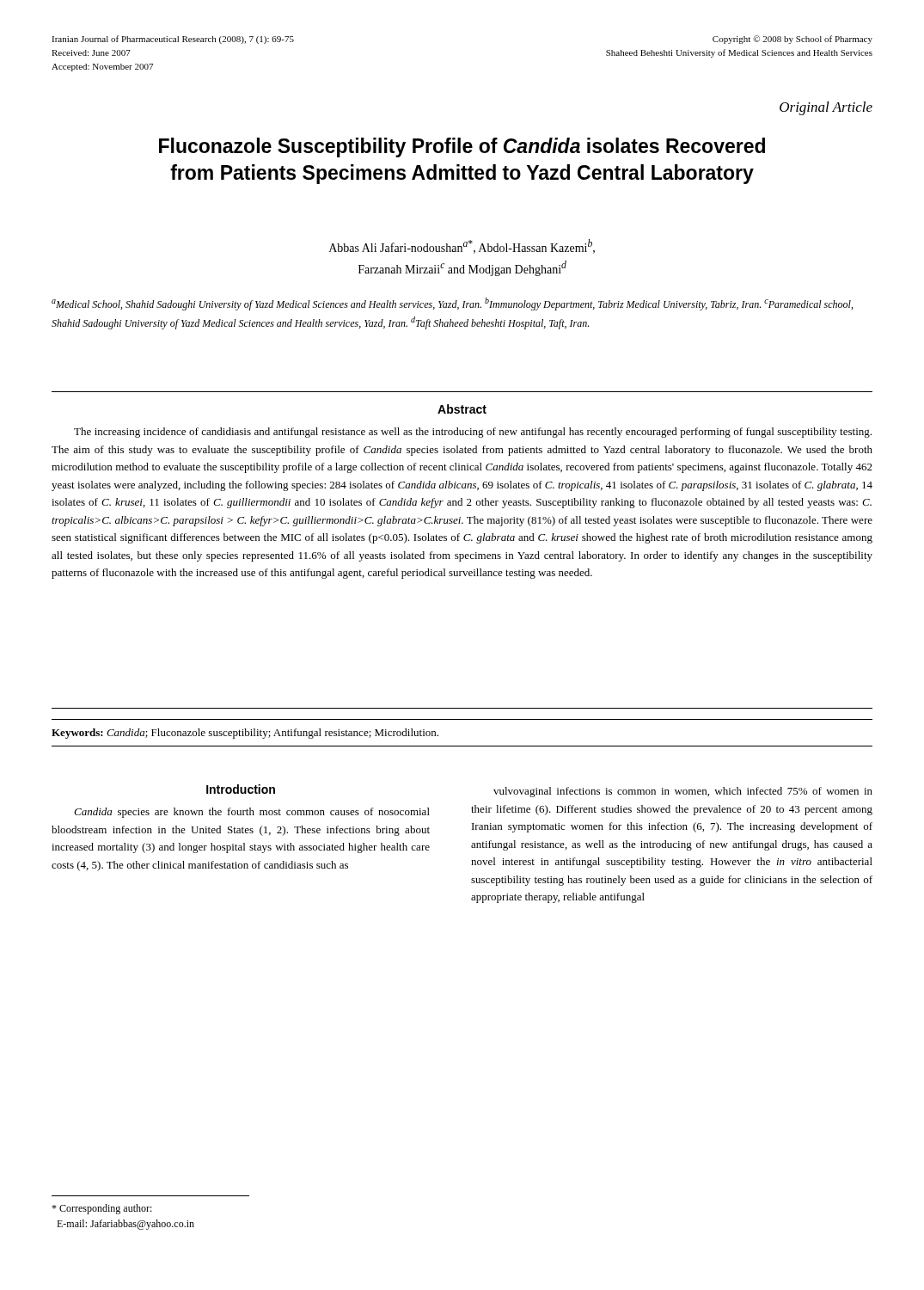Where is the passage that starts "Candida species are known"?
Screen dimensions: 1290x924
tap(241, 838)
